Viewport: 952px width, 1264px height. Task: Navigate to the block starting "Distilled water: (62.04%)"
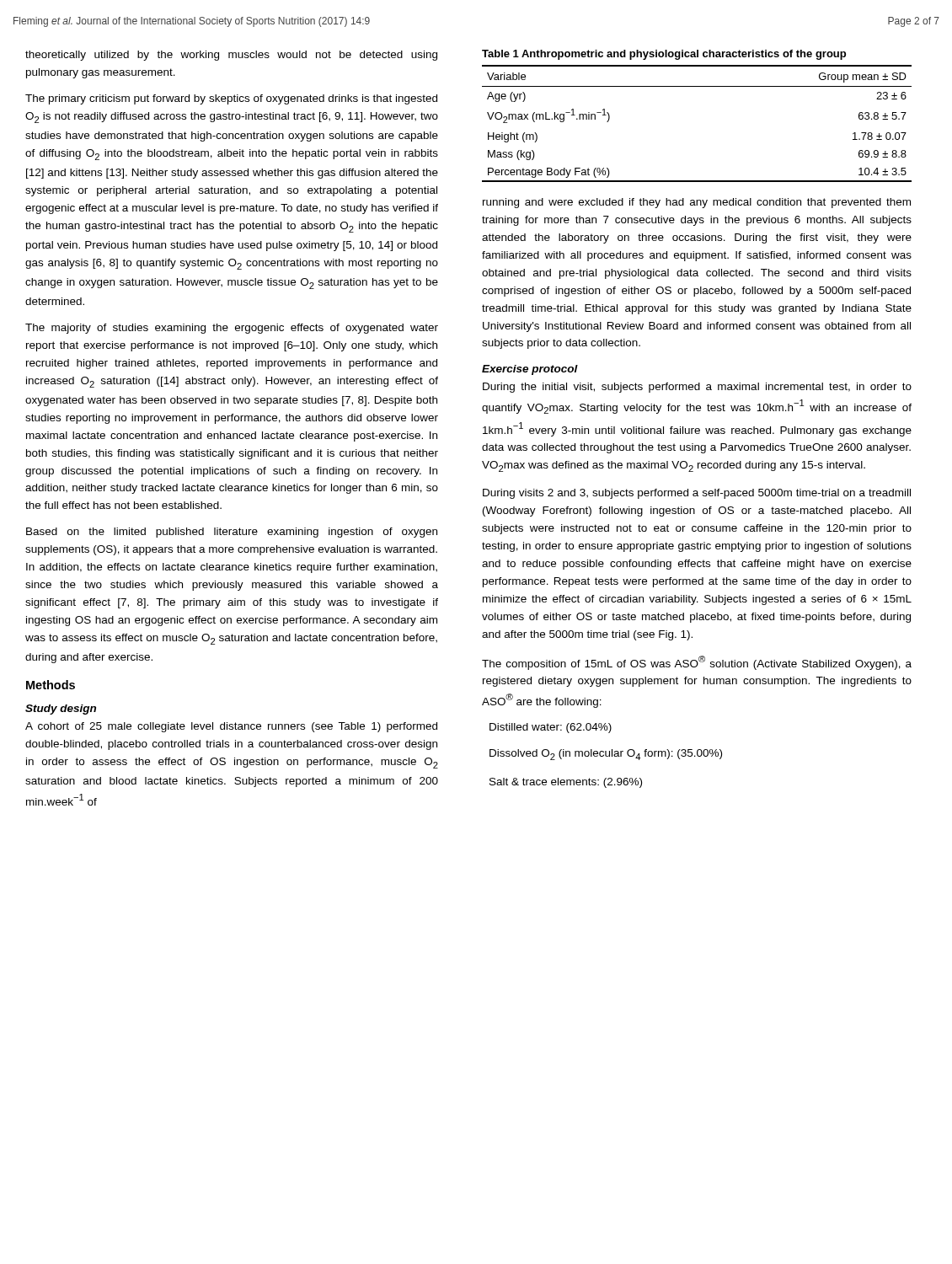pyautogui.click(x=551, y=728)
